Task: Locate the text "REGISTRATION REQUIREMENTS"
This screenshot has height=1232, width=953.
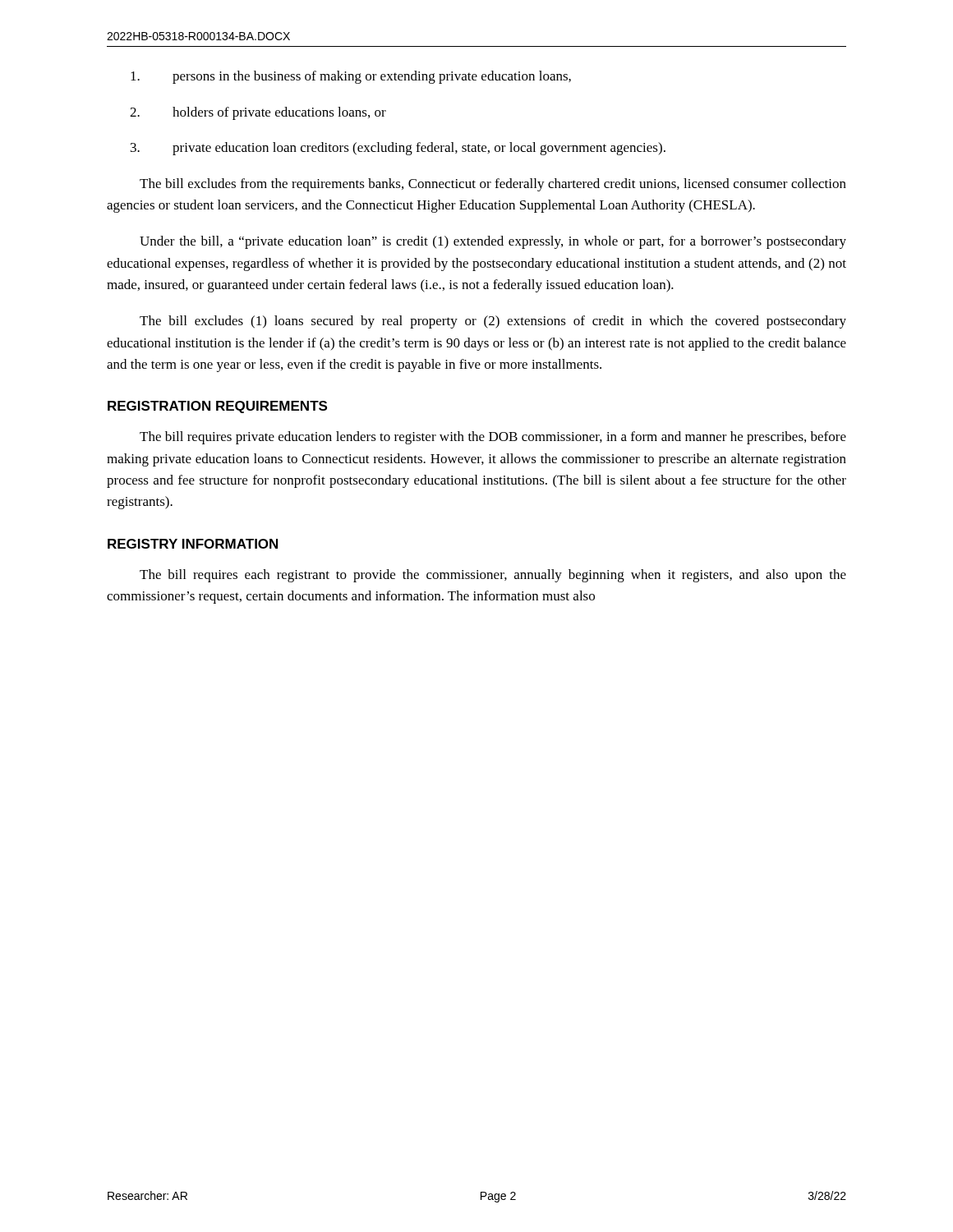Action: point(217,406)
